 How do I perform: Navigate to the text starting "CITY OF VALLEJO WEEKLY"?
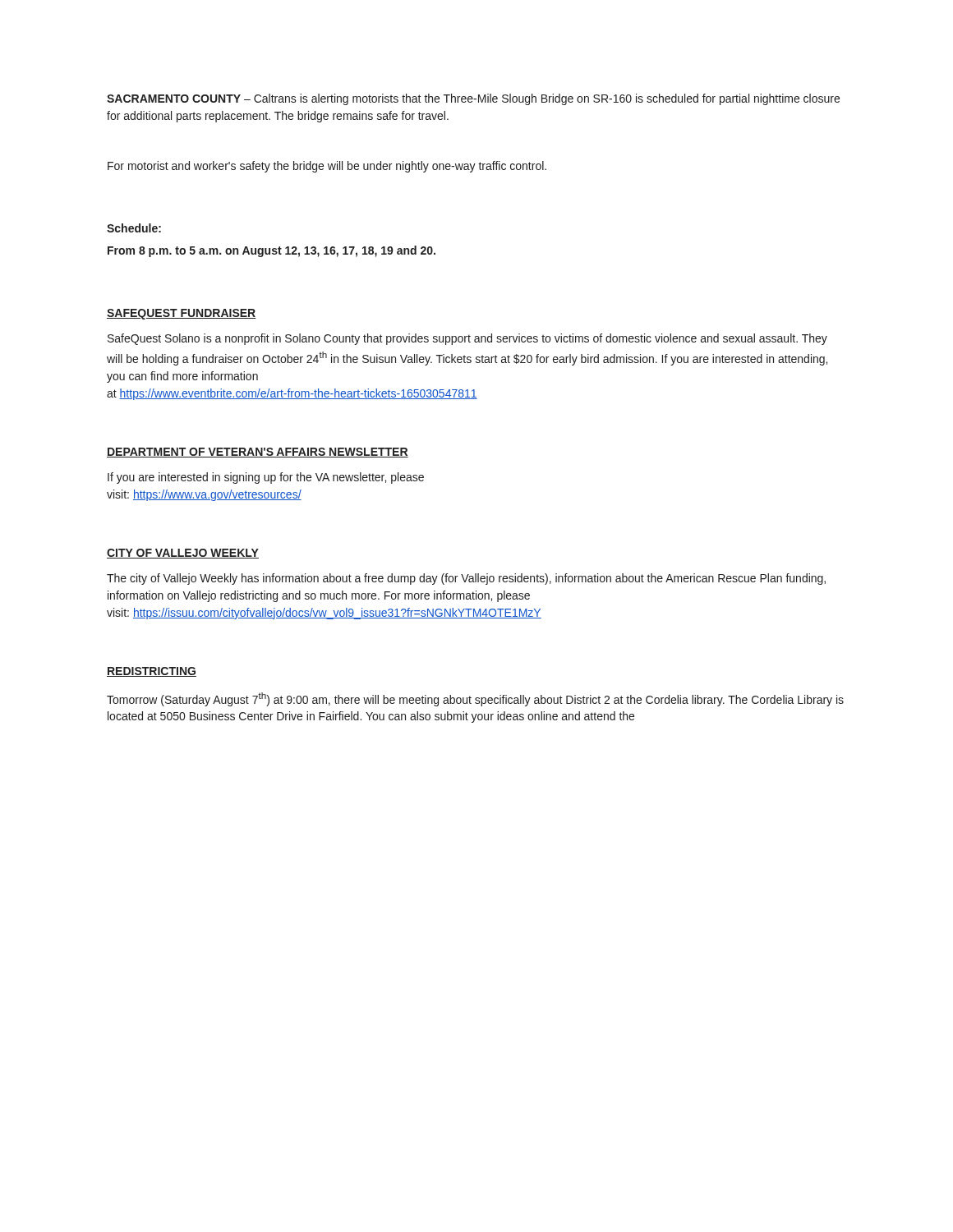point(183,552)
